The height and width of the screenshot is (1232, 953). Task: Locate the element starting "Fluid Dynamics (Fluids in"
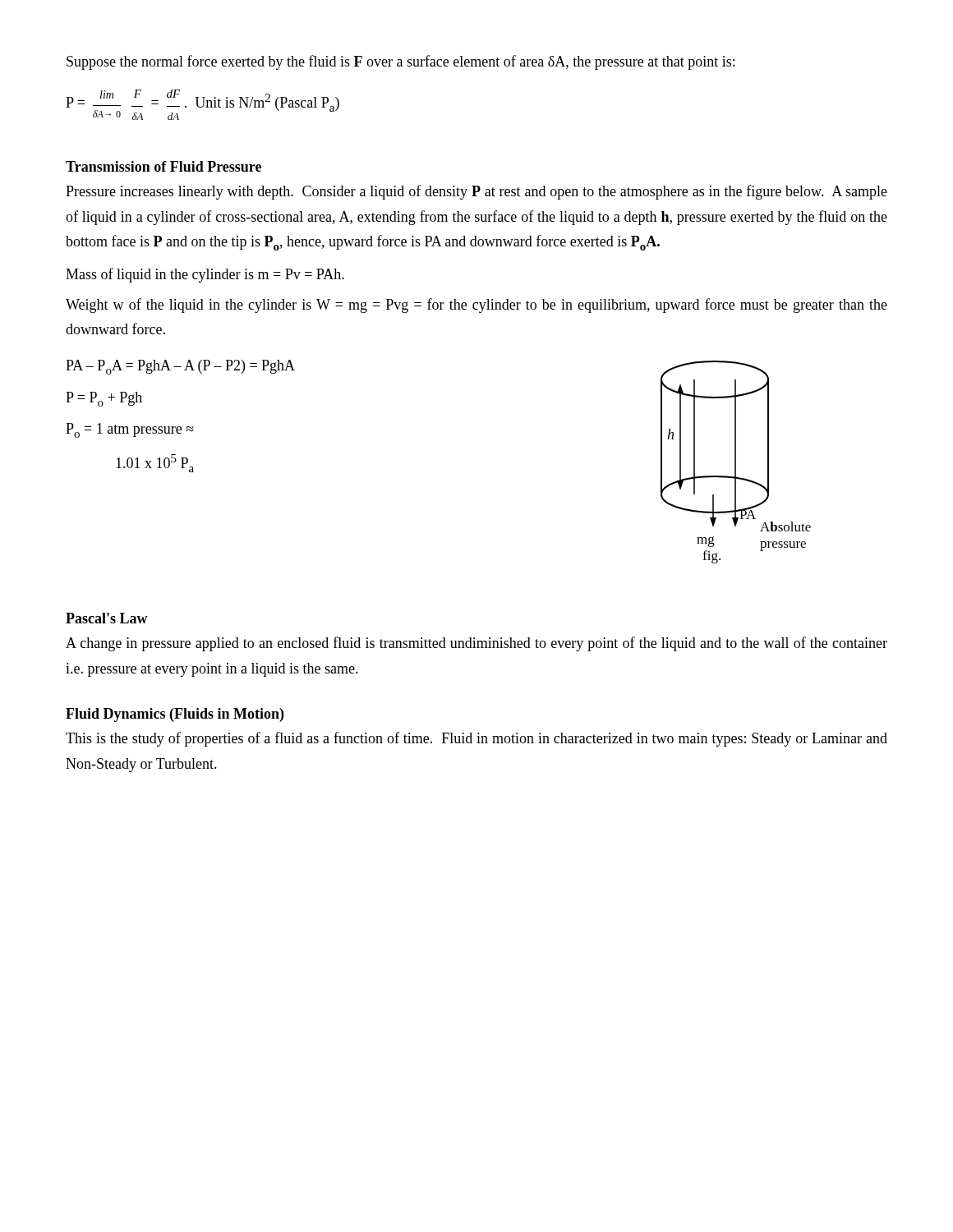coord(175,714)
